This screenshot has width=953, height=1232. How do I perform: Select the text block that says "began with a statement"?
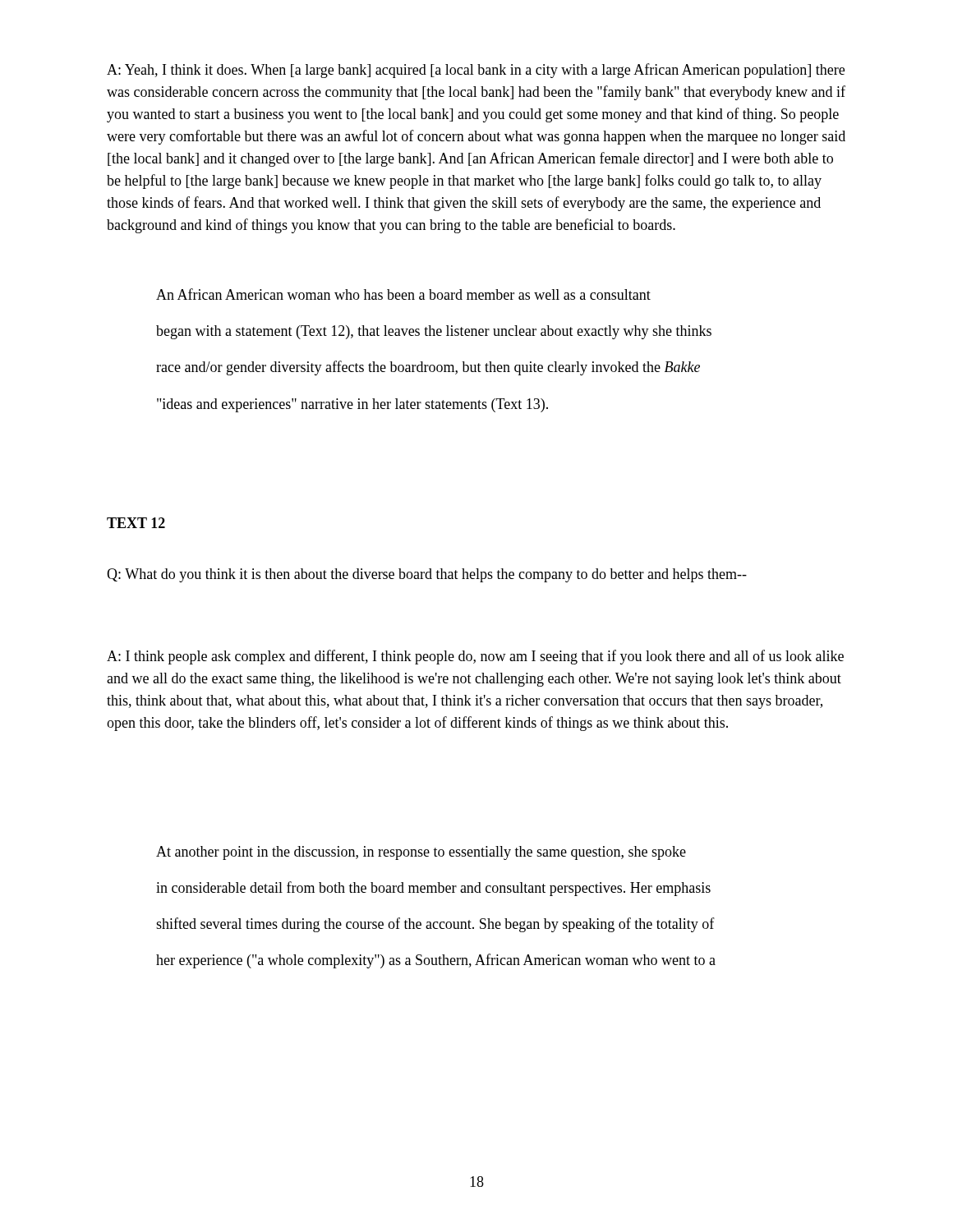point(434,331)
